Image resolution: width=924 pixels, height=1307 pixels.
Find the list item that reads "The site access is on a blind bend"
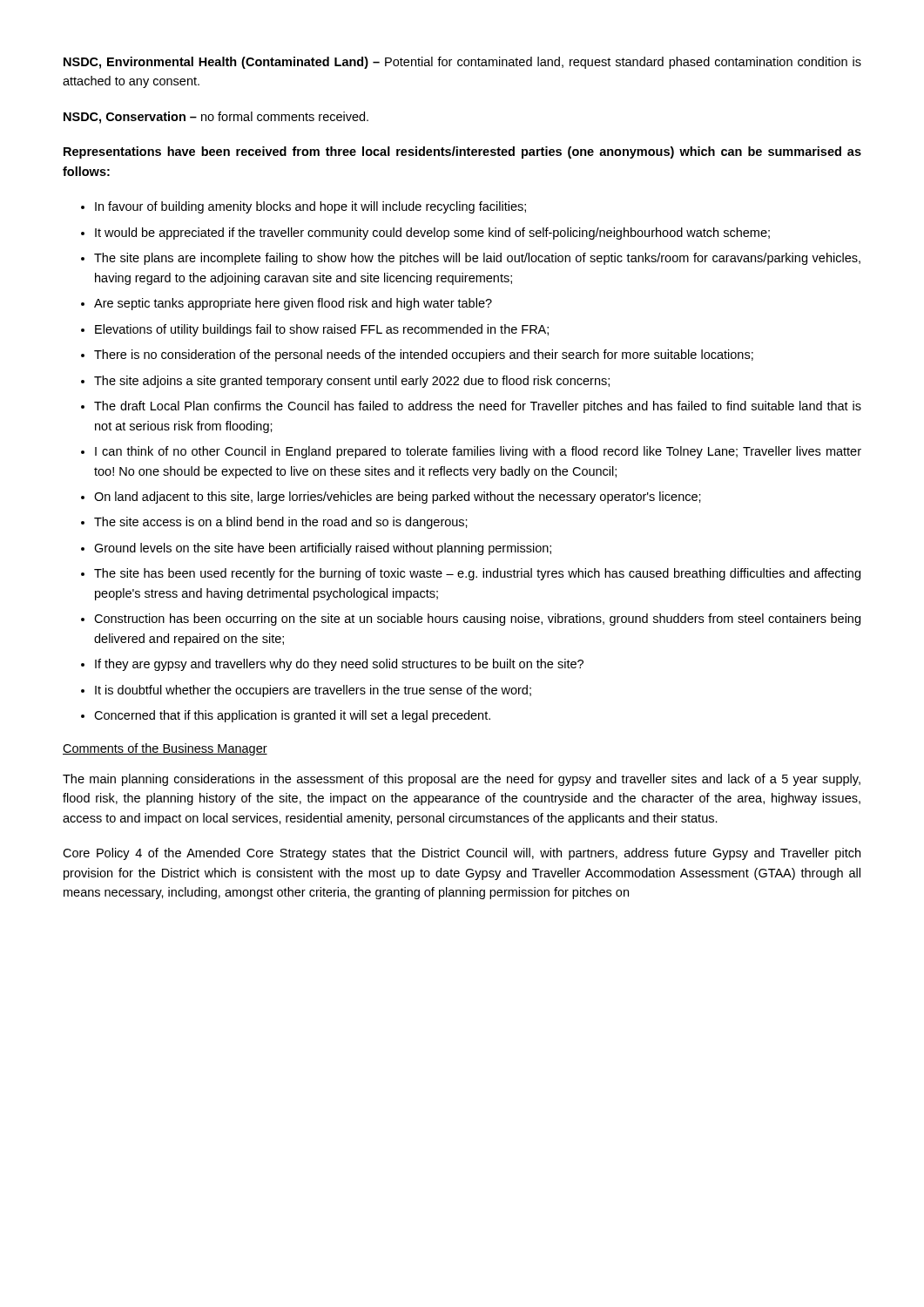click(x=281, y=522)
